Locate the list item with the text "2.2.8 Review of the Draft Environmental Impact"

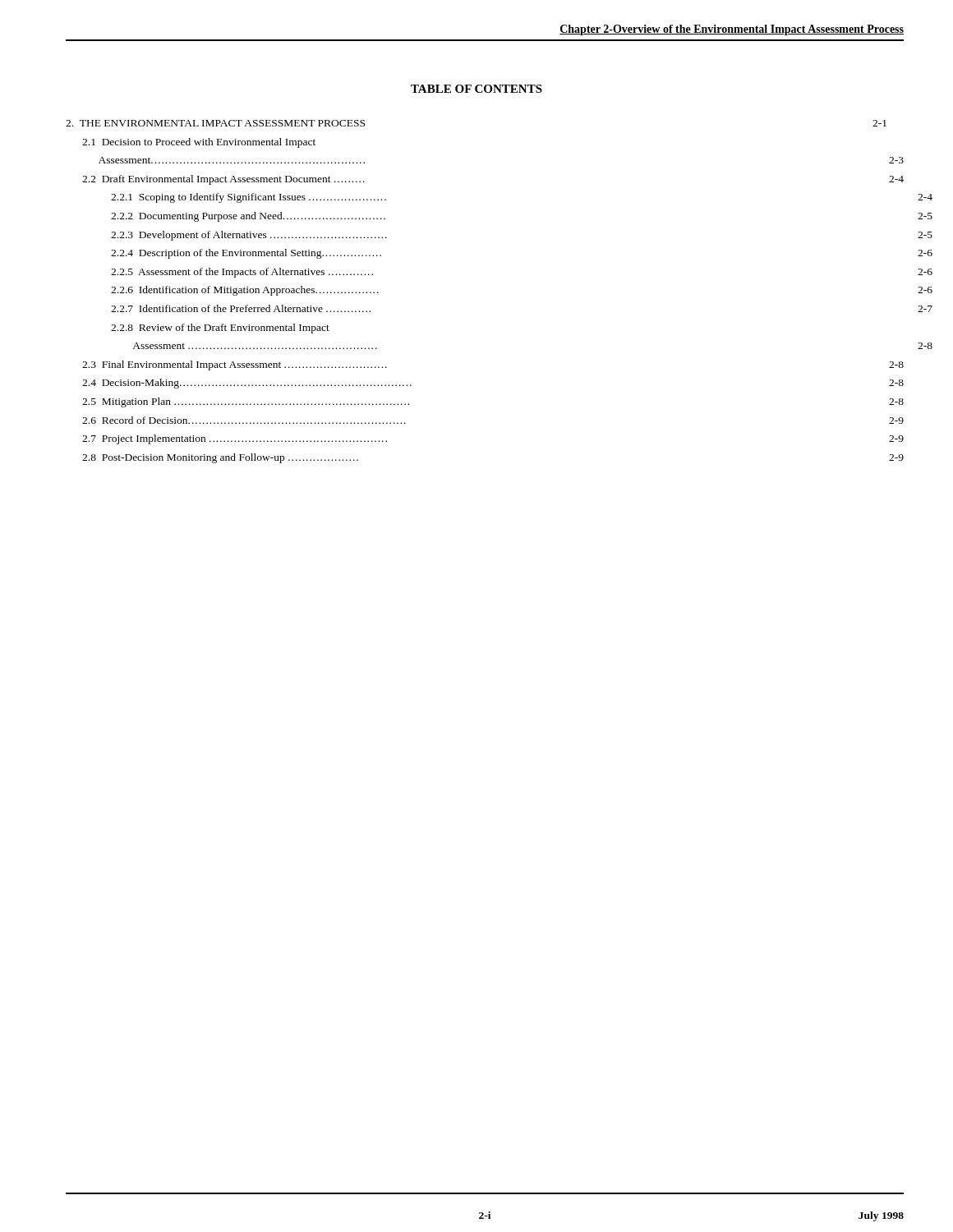[x=220, y=329]
